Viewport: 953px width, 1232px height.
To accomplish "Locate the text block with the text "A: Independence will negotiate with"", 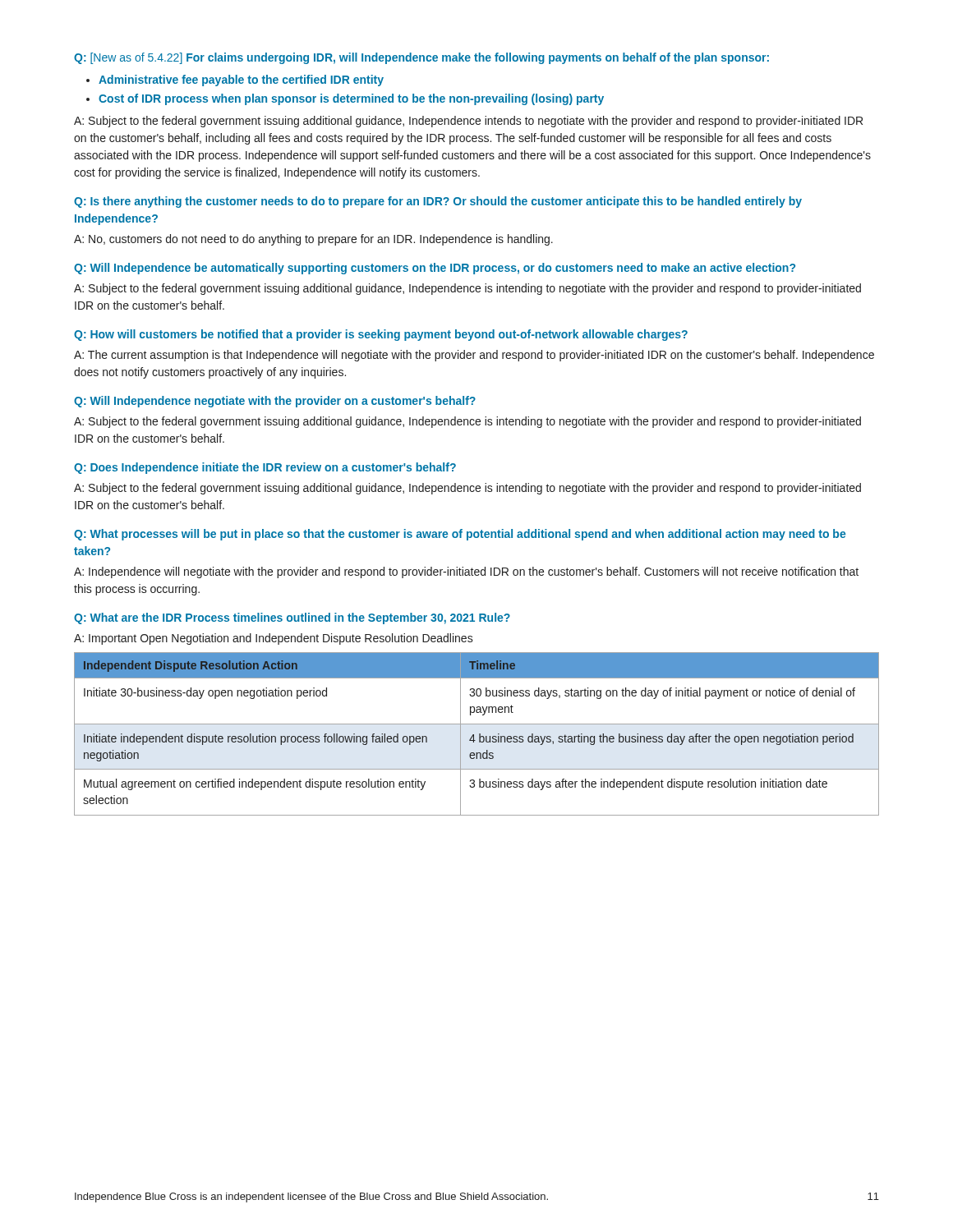I will 476,581.
